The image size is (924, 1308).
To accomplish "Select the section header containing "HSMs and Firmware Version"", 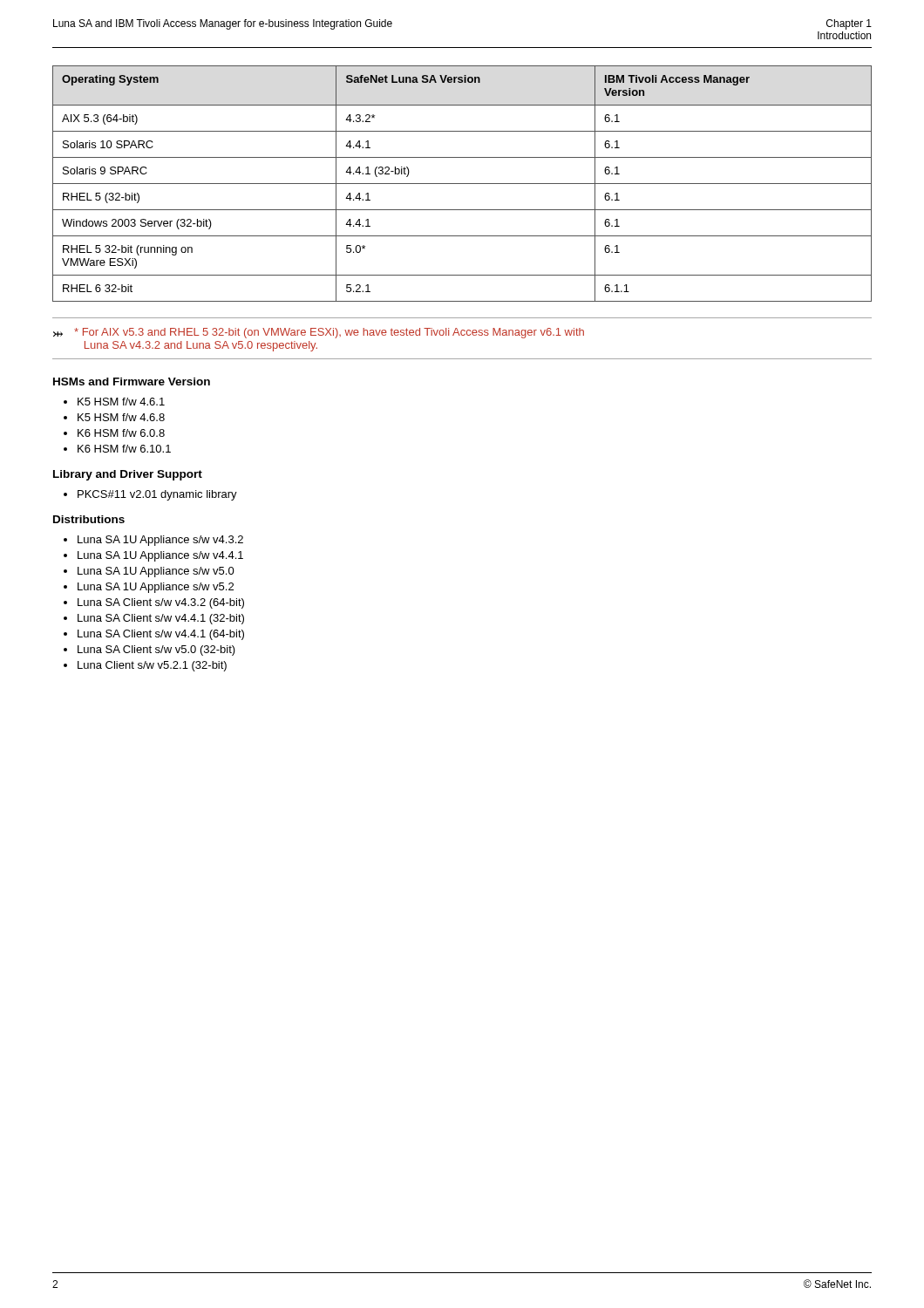I will point(131,382).
